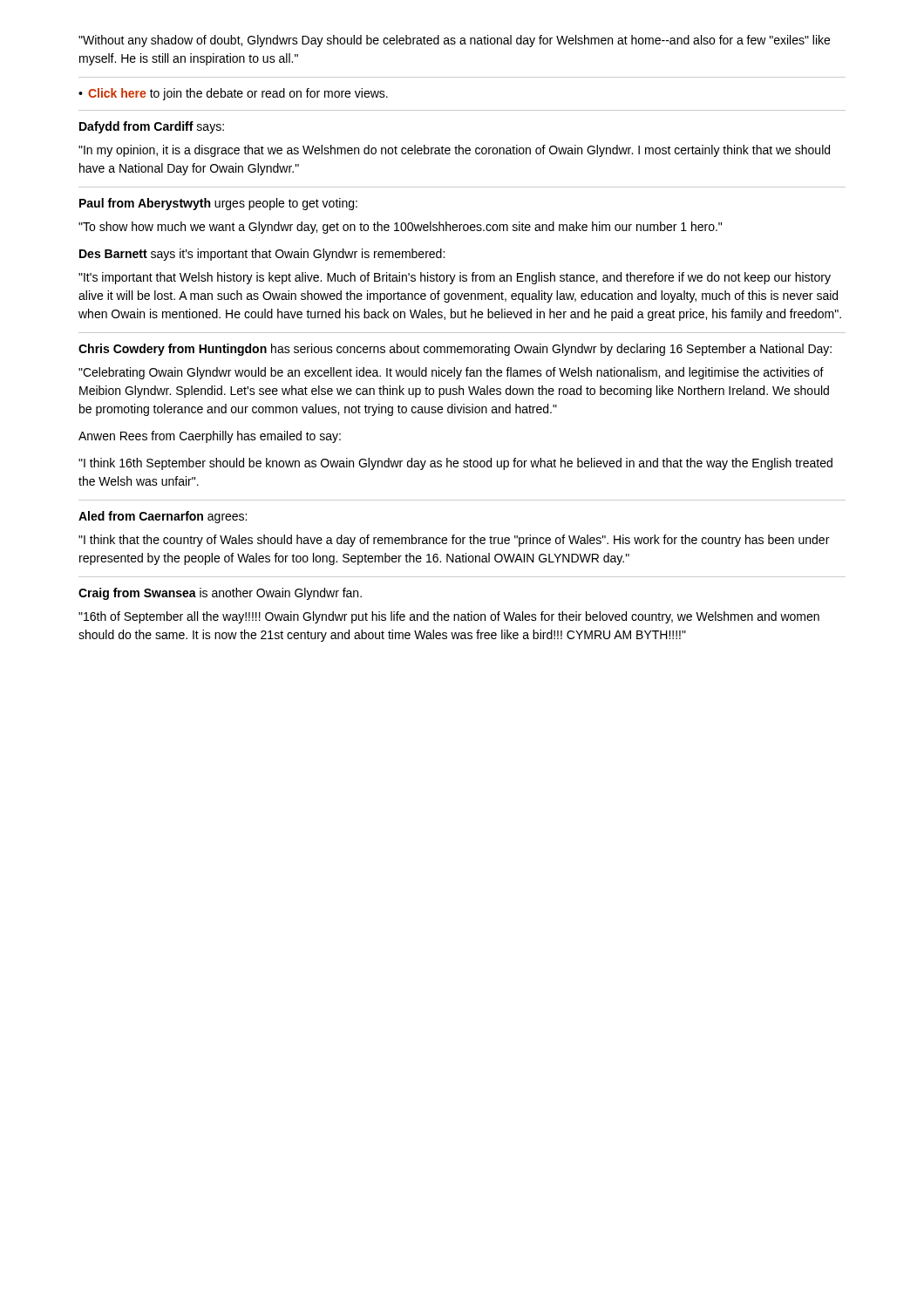This screenshot has width=924, height=1308.
Task: Select the text block containing ""I think that the"
Action: tap(462, 549)
